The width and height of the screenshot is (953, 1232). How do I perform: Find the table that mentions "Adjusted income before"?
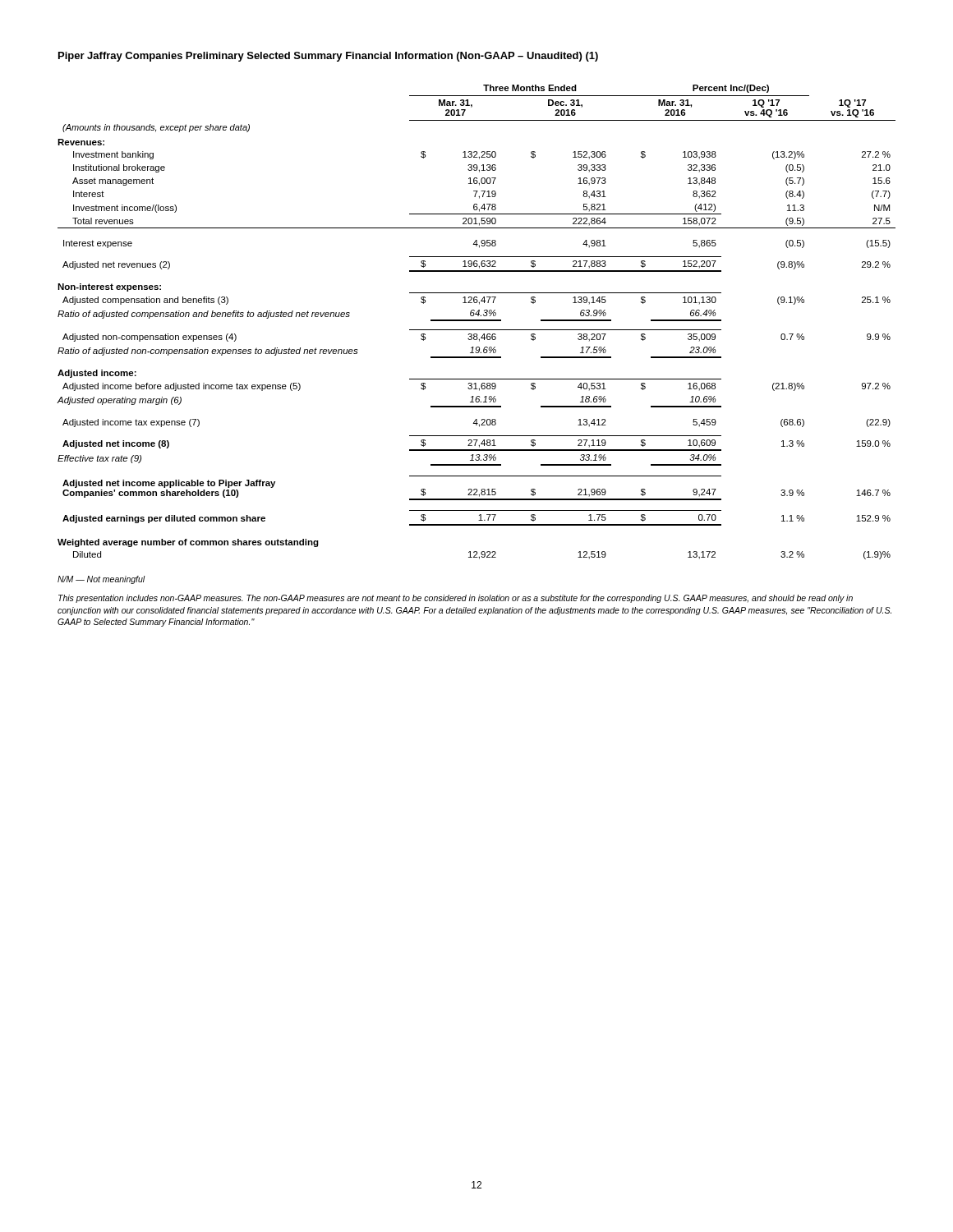(x=476, y=321)
